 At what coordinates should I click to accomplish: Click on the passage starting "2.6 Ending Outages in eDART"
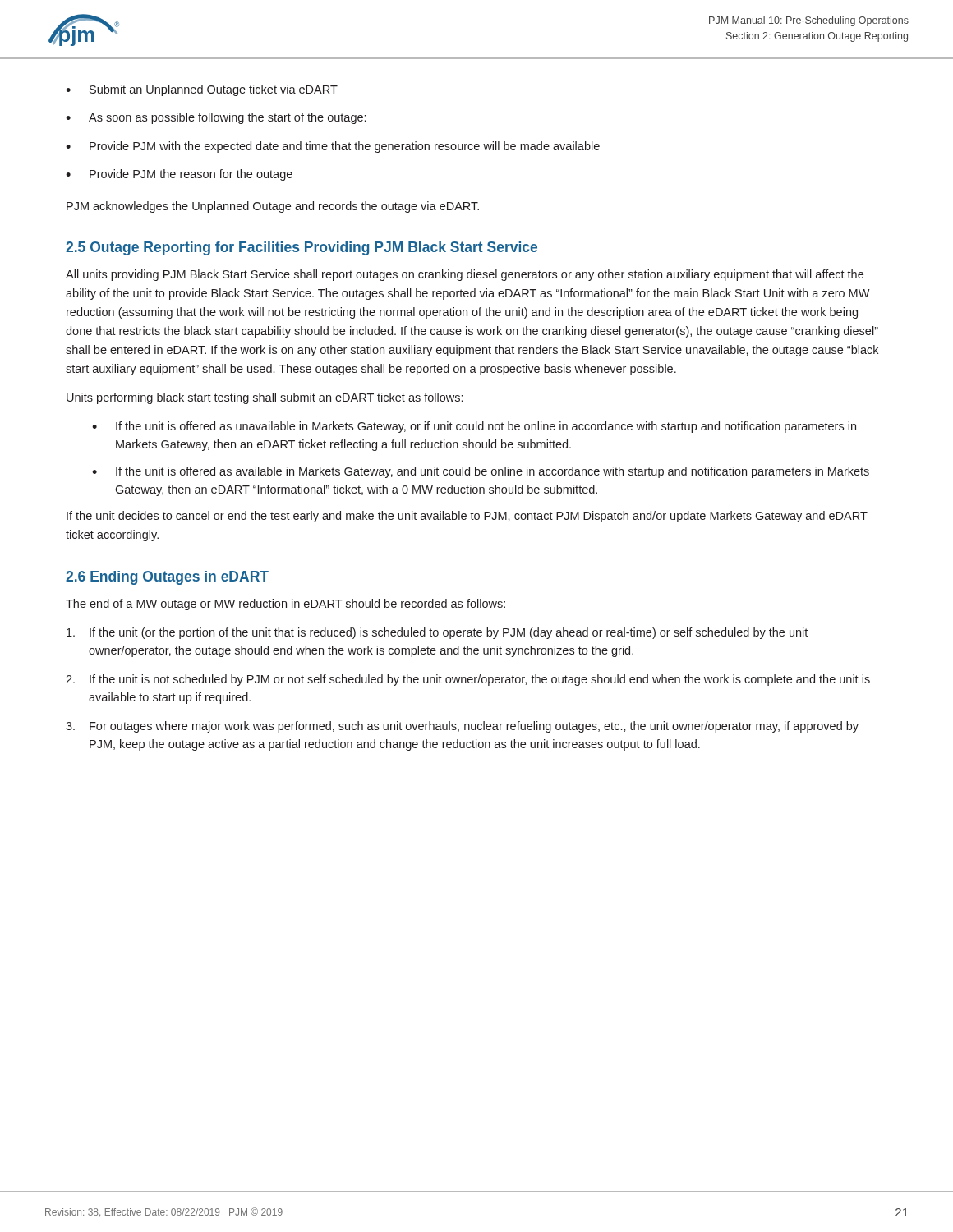167,577
